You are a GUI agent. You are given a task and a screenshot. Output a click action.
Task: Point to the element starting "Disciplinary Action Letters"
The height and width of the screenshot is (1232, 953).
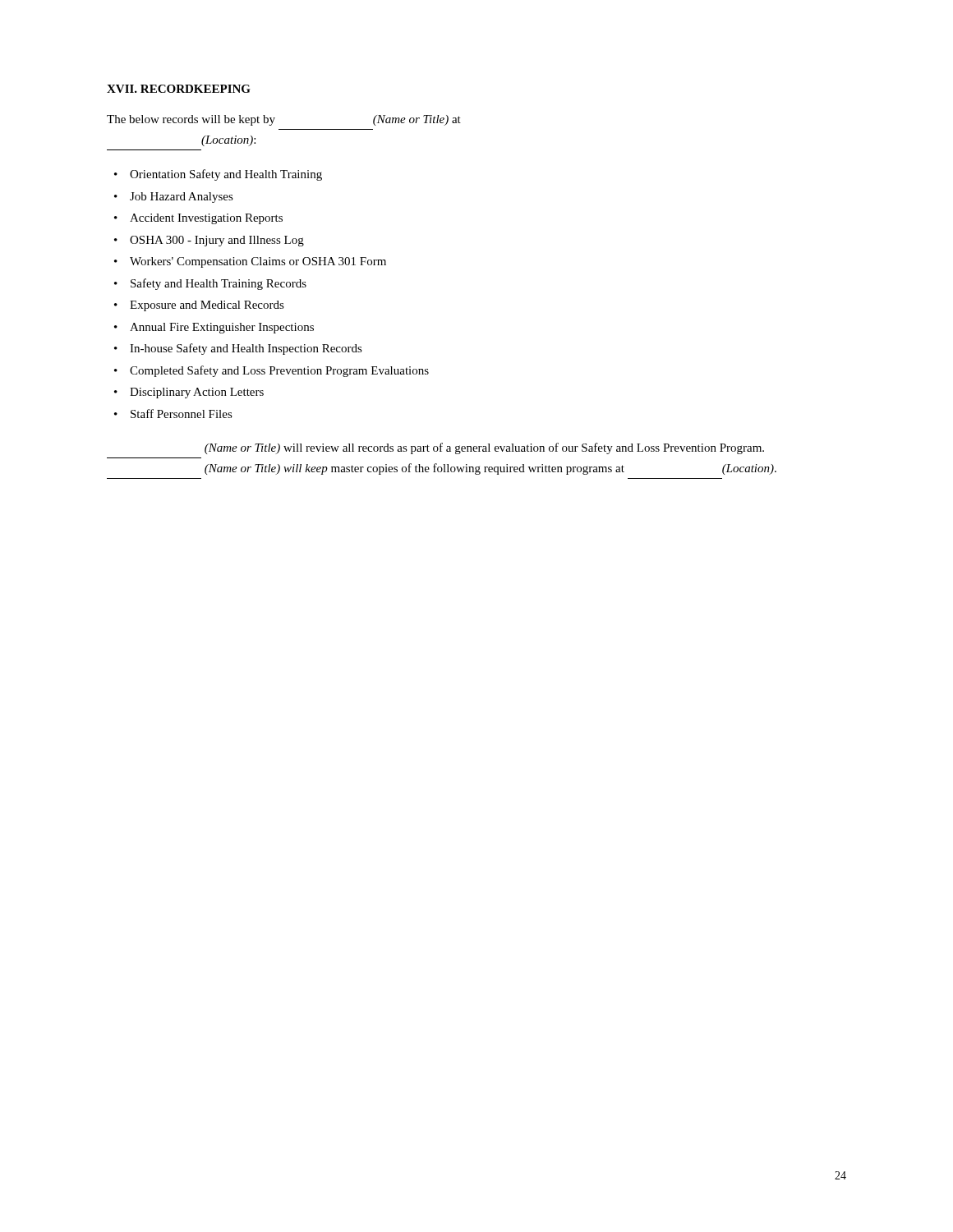pyautogui.click(x=189, y=393)
